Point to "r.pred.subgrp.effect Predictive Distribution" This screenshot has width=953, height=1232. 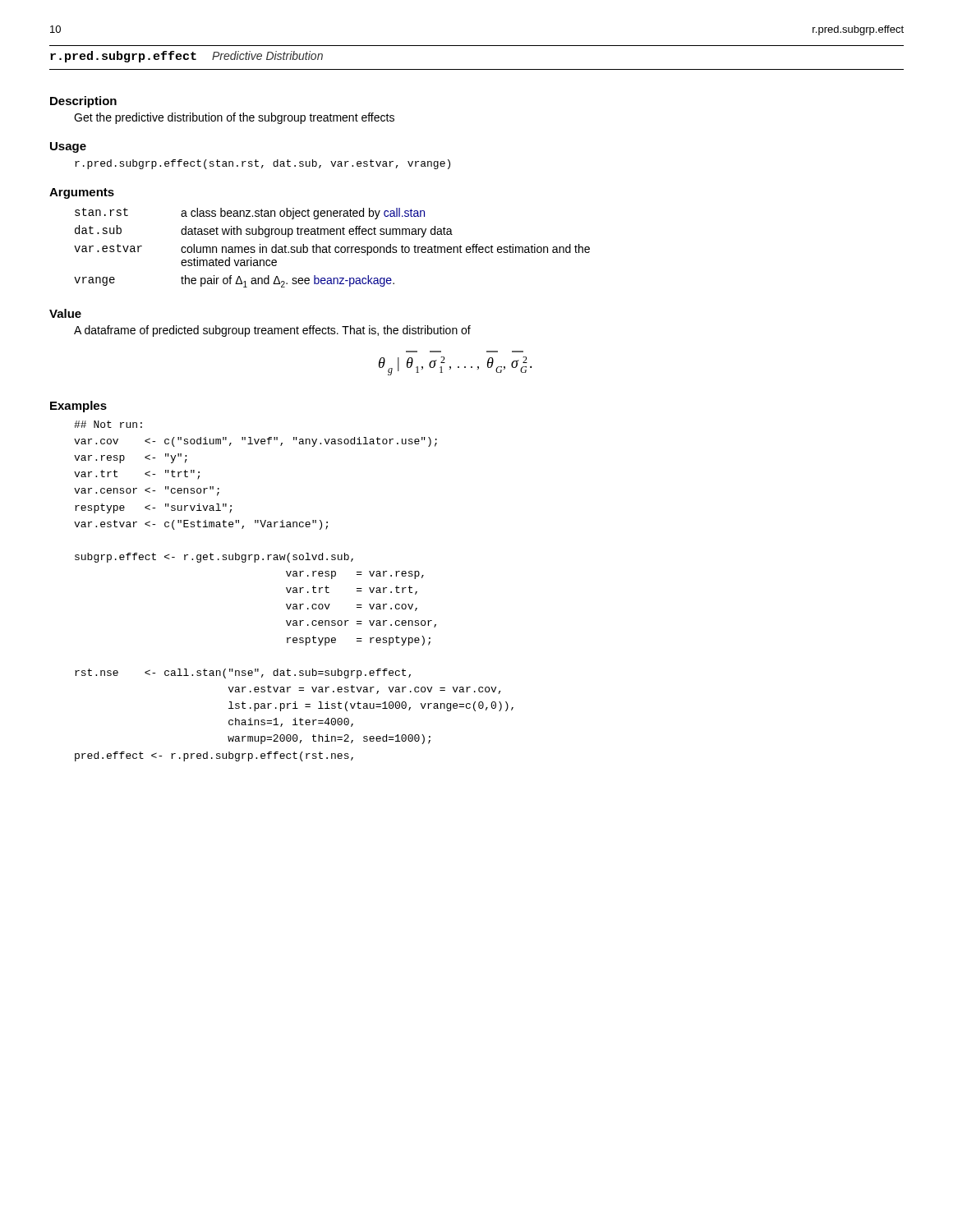coord(186,57)
